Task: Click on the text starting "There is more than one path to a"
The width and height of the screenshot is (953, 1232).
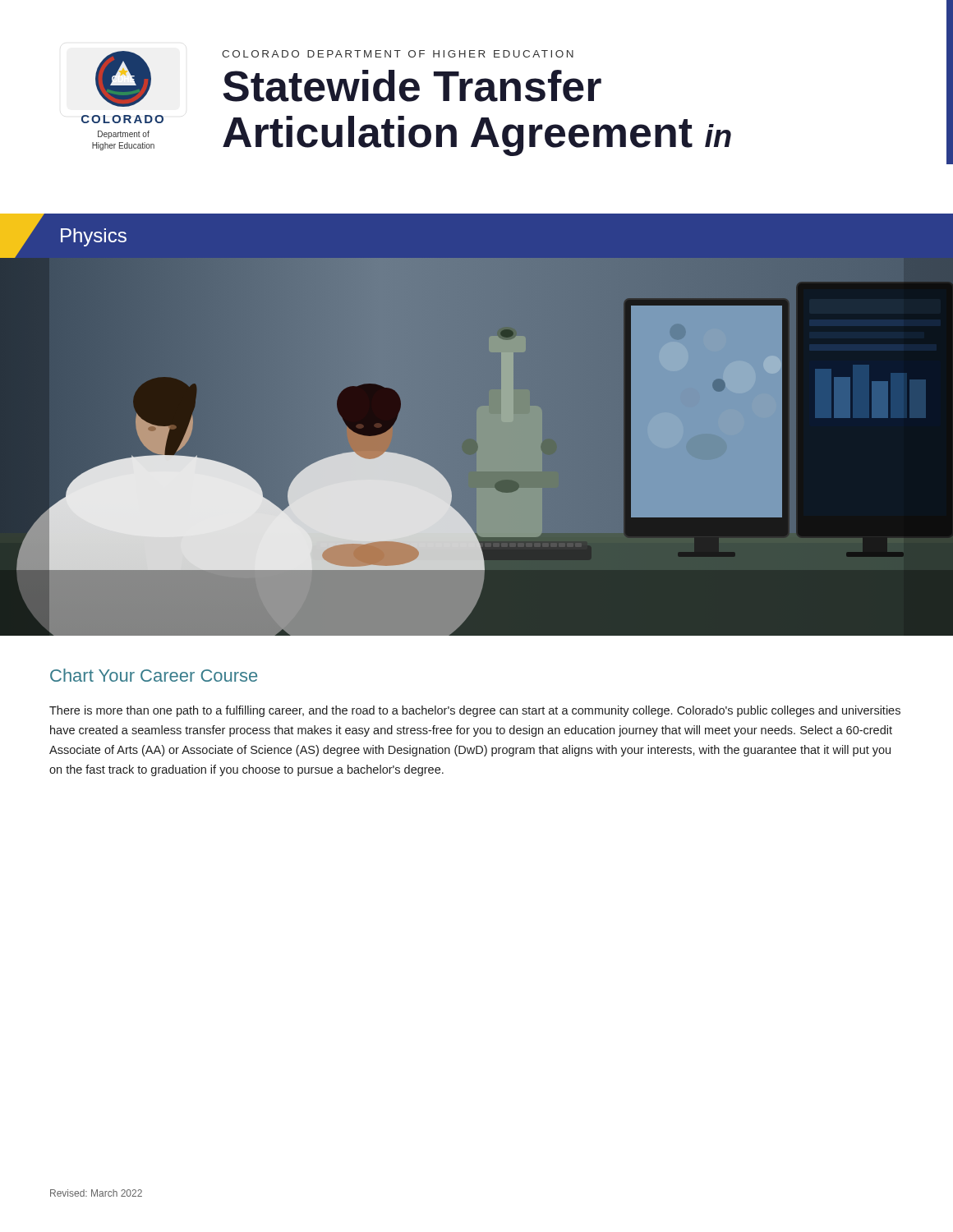Action: click(x=475, y=740)
